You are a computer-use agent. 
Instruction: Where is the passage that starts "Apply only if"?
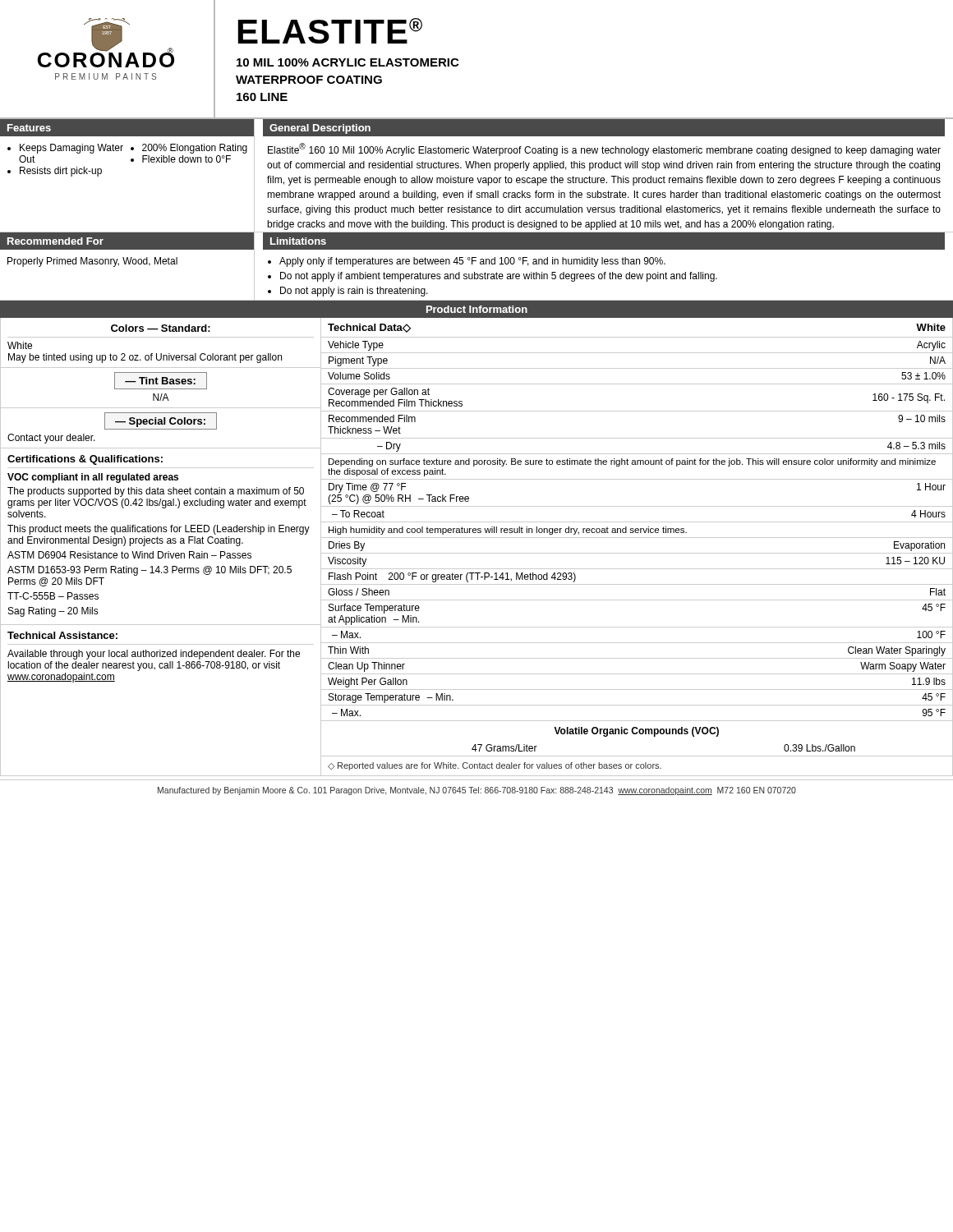pos(473,261)
